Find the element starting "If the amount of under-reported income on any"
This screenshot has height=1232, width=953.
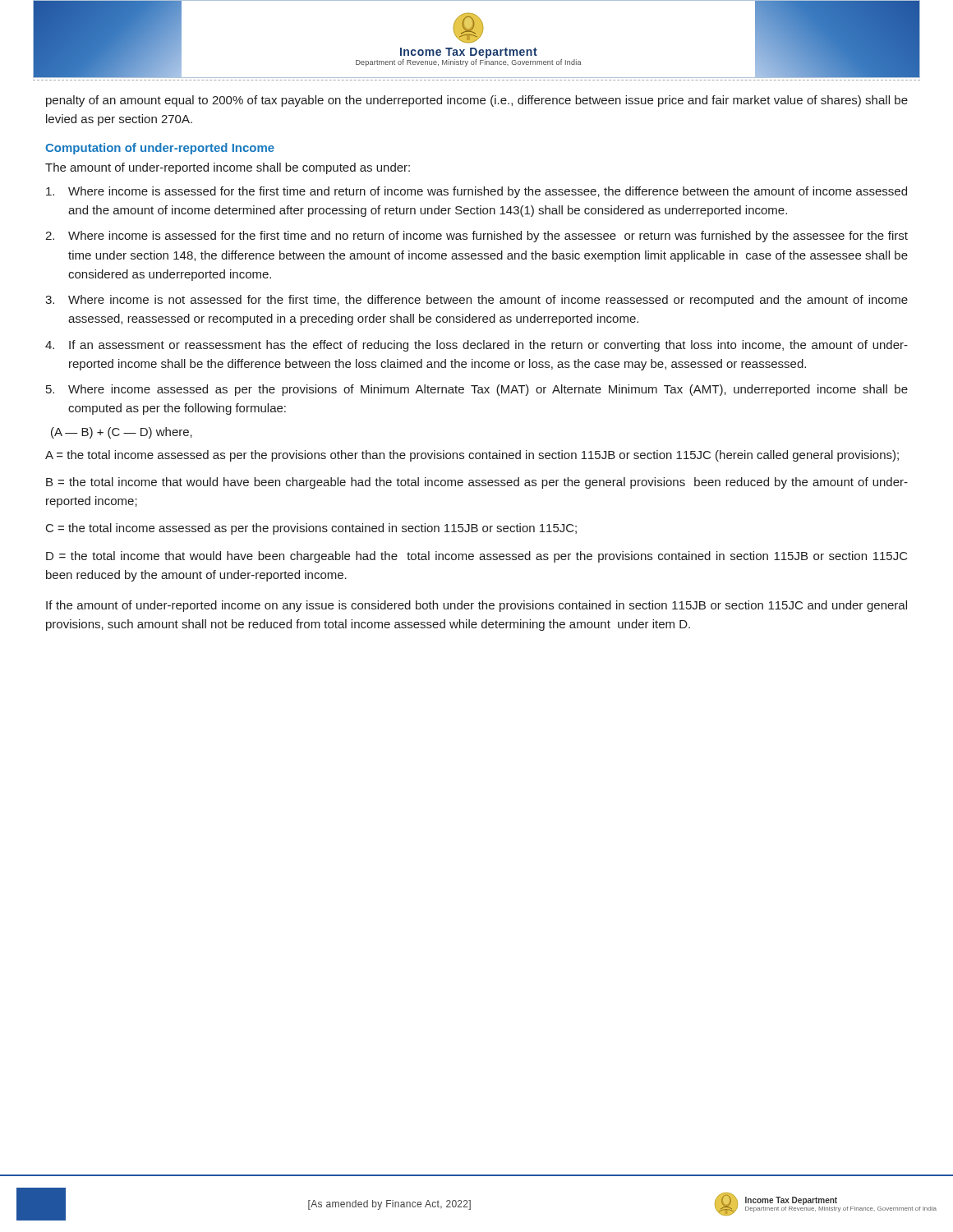pyautogui.click(x=476, y=615)
